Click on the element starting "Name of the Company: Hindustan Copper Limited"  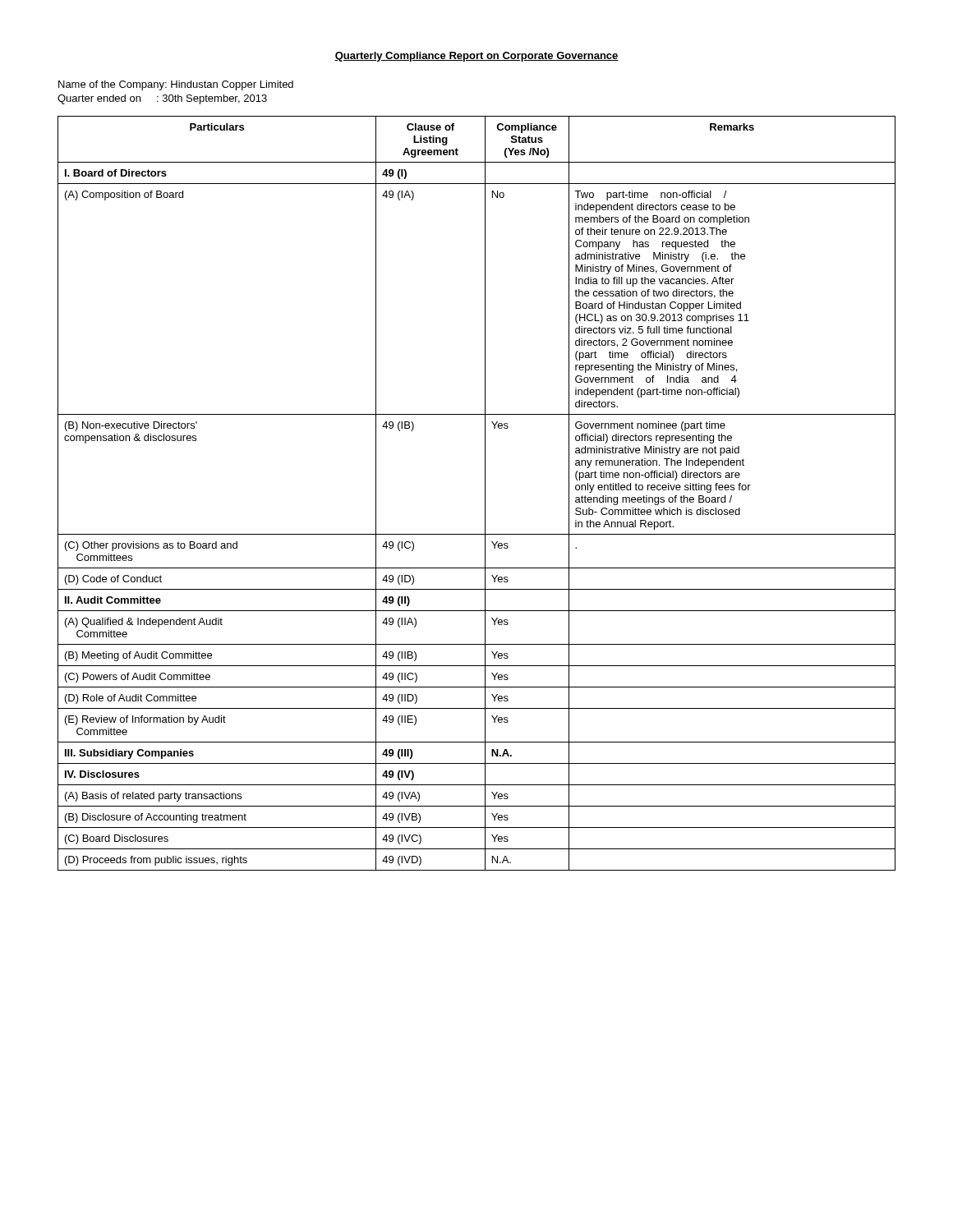176,85
